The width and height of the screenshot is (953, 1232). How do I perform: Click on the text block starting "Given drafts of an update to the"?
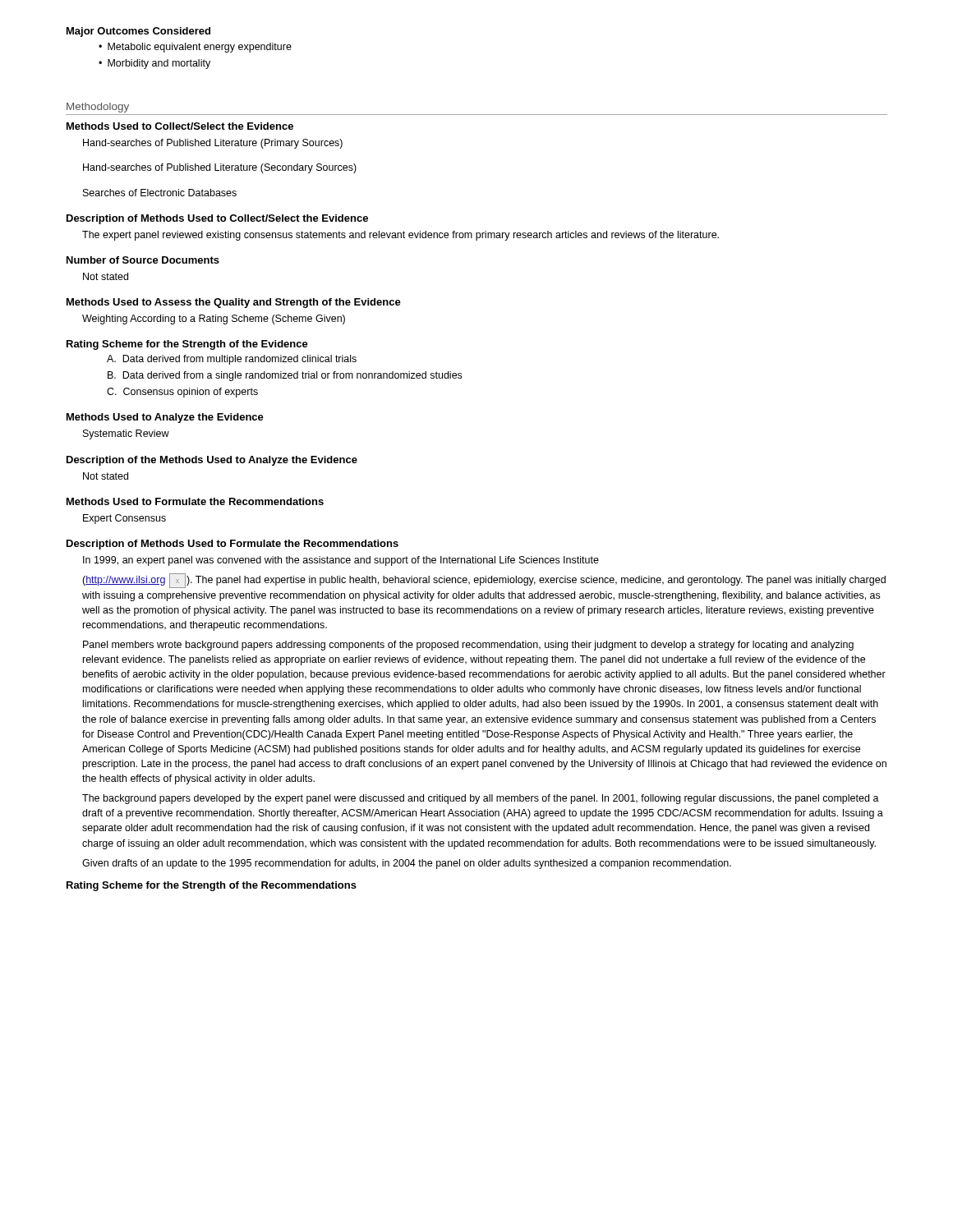[407, 863]
